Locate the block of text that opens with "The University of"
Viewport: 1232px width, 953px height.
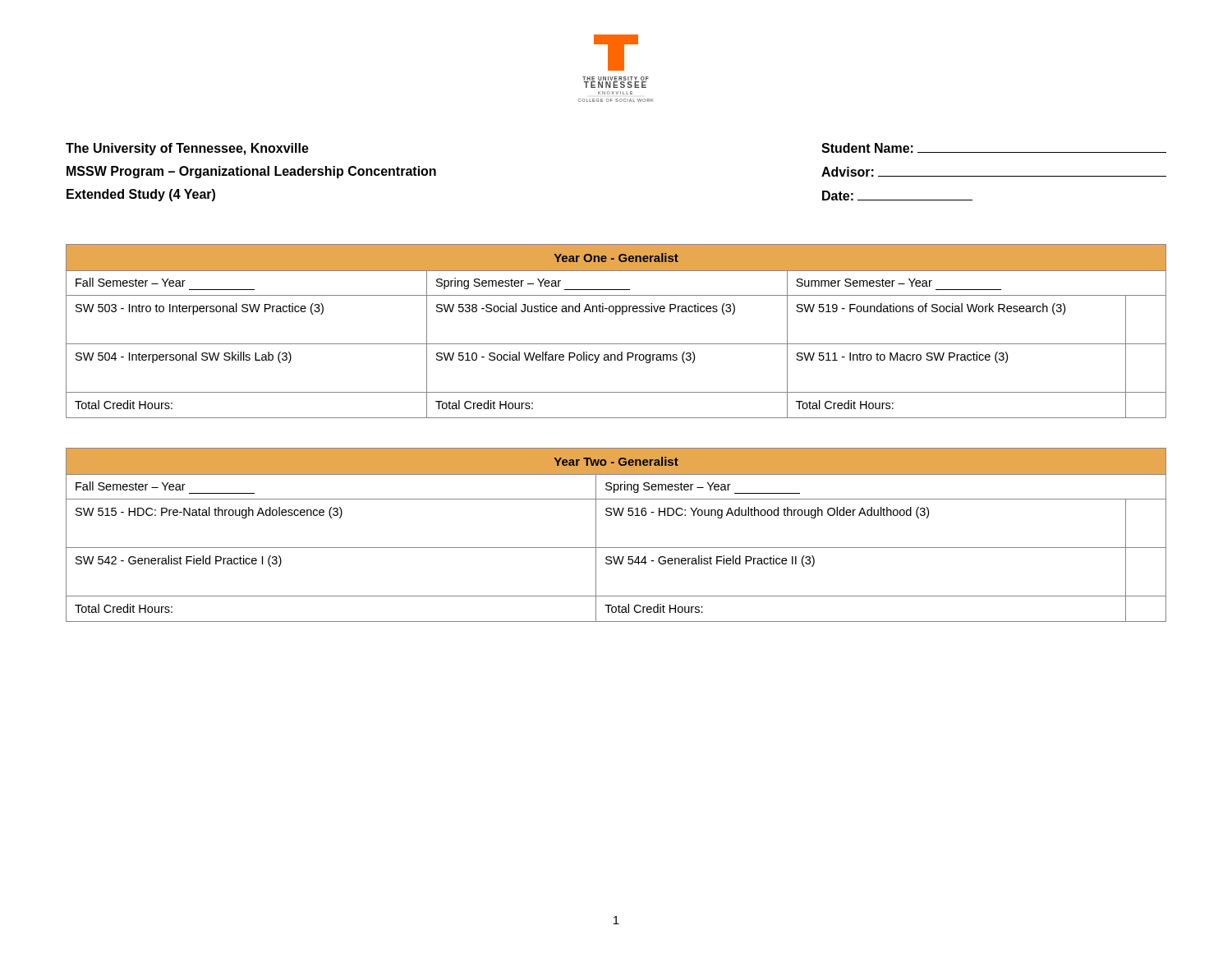(x=251, y=172)
